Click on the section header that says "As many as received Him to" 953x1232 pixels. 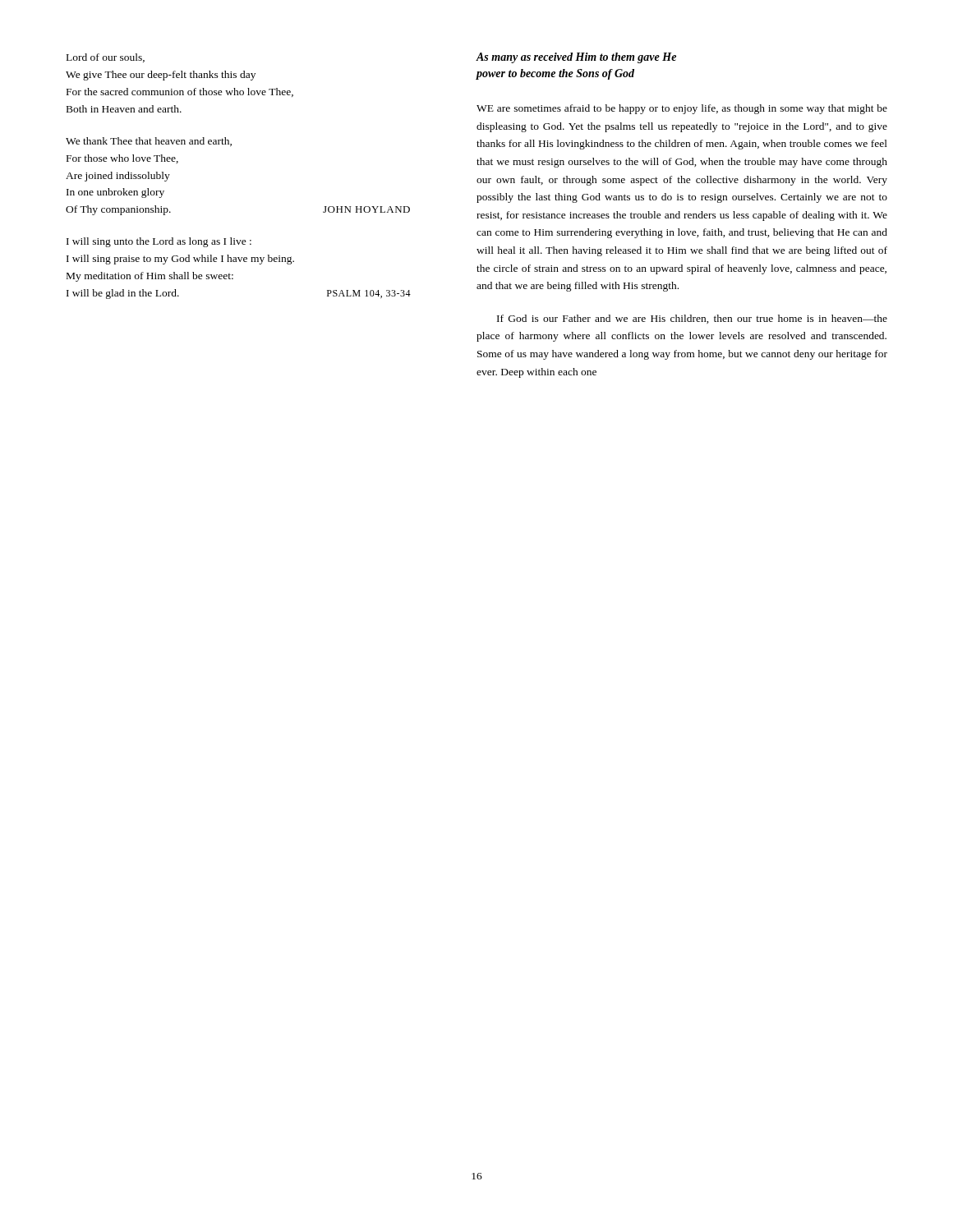[x=576, y=65]
